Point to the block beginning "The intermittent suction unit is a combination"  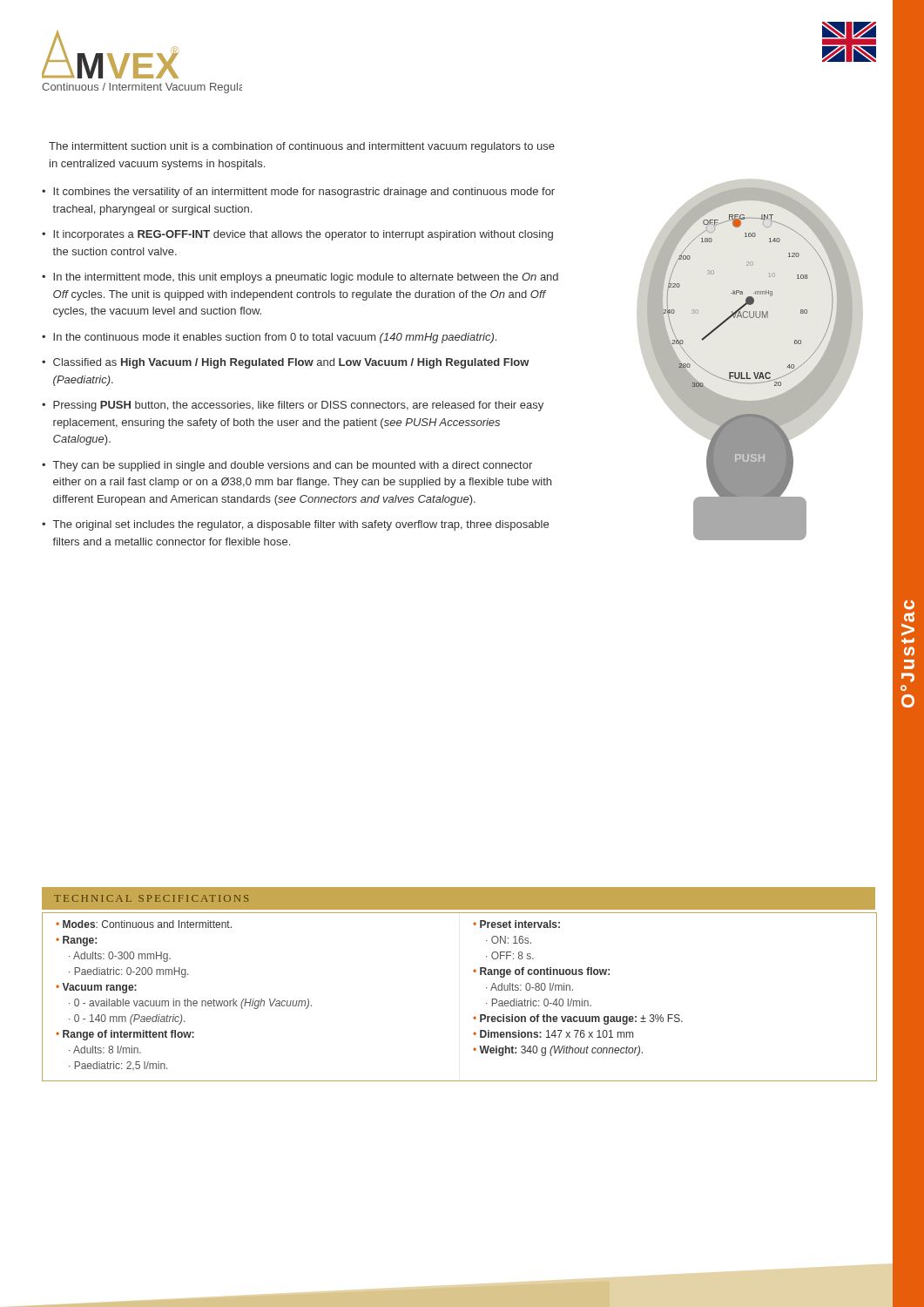[302, 155]
